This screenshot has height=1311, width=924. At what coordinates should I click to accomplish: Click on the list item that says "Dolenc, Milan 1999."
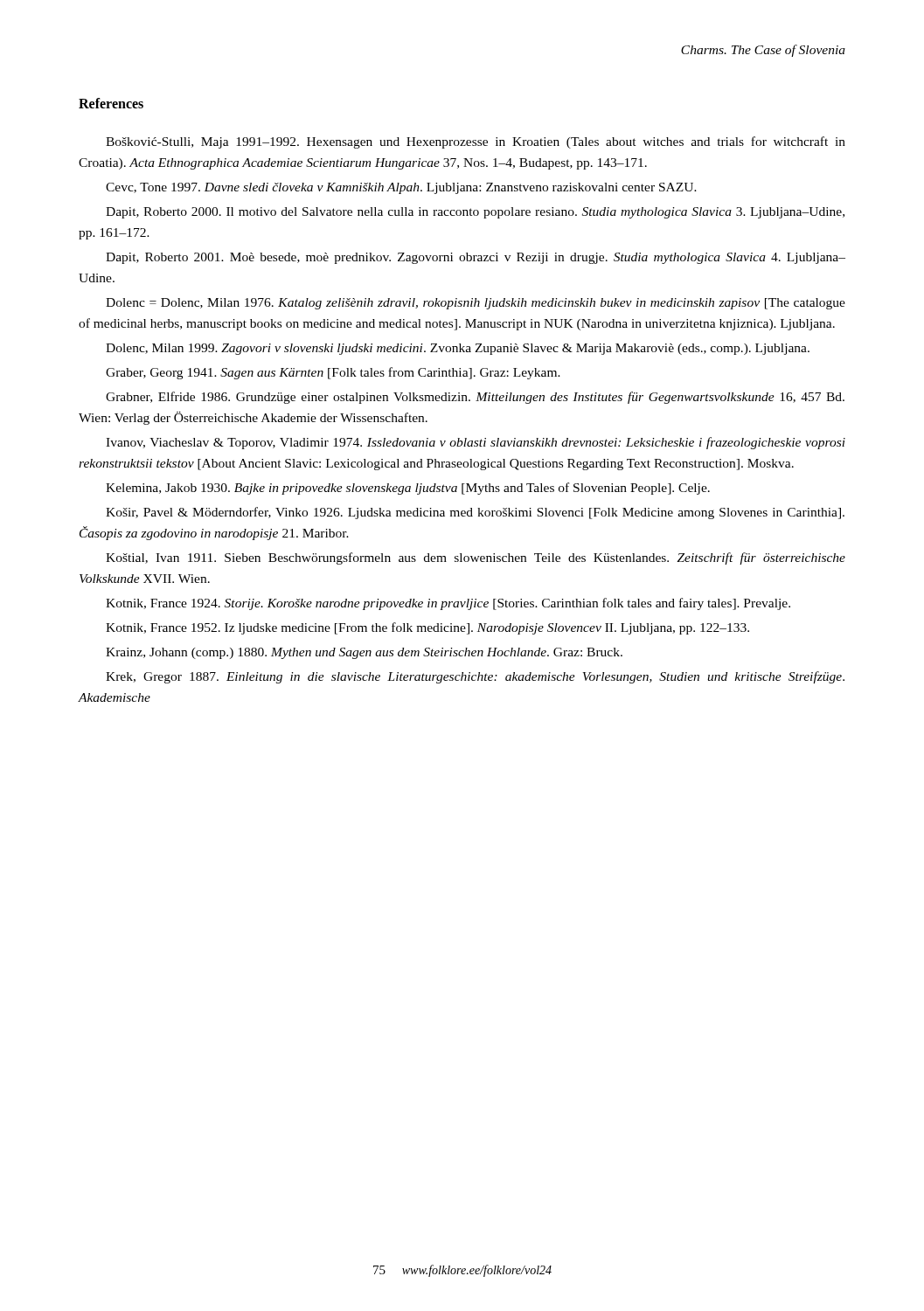tap(462, 348)
